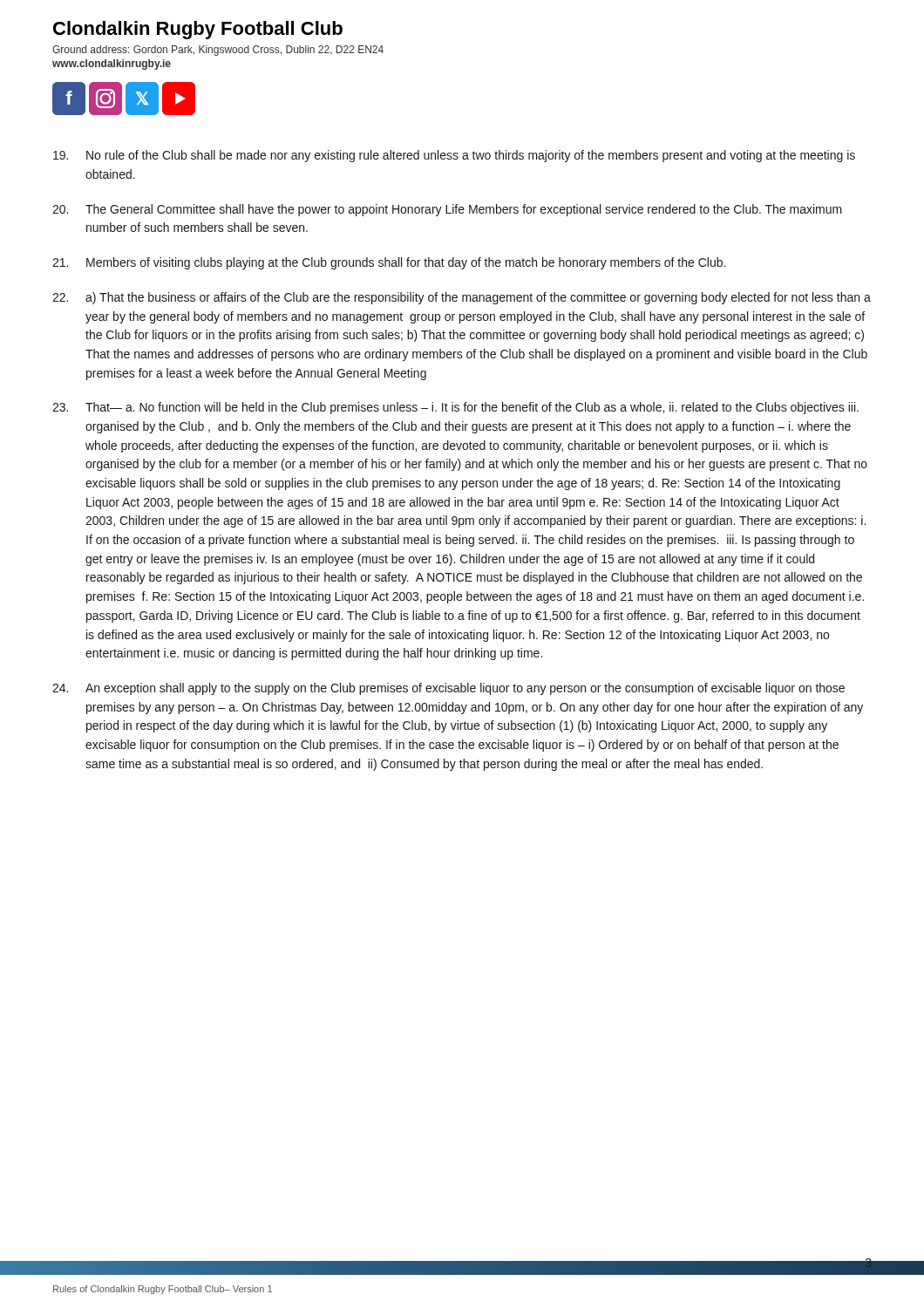The height and width of the screenshot is (1308, 924).
Task: Find the region starting "20. The General Committee shall have"
Action: tap(462, 219)
